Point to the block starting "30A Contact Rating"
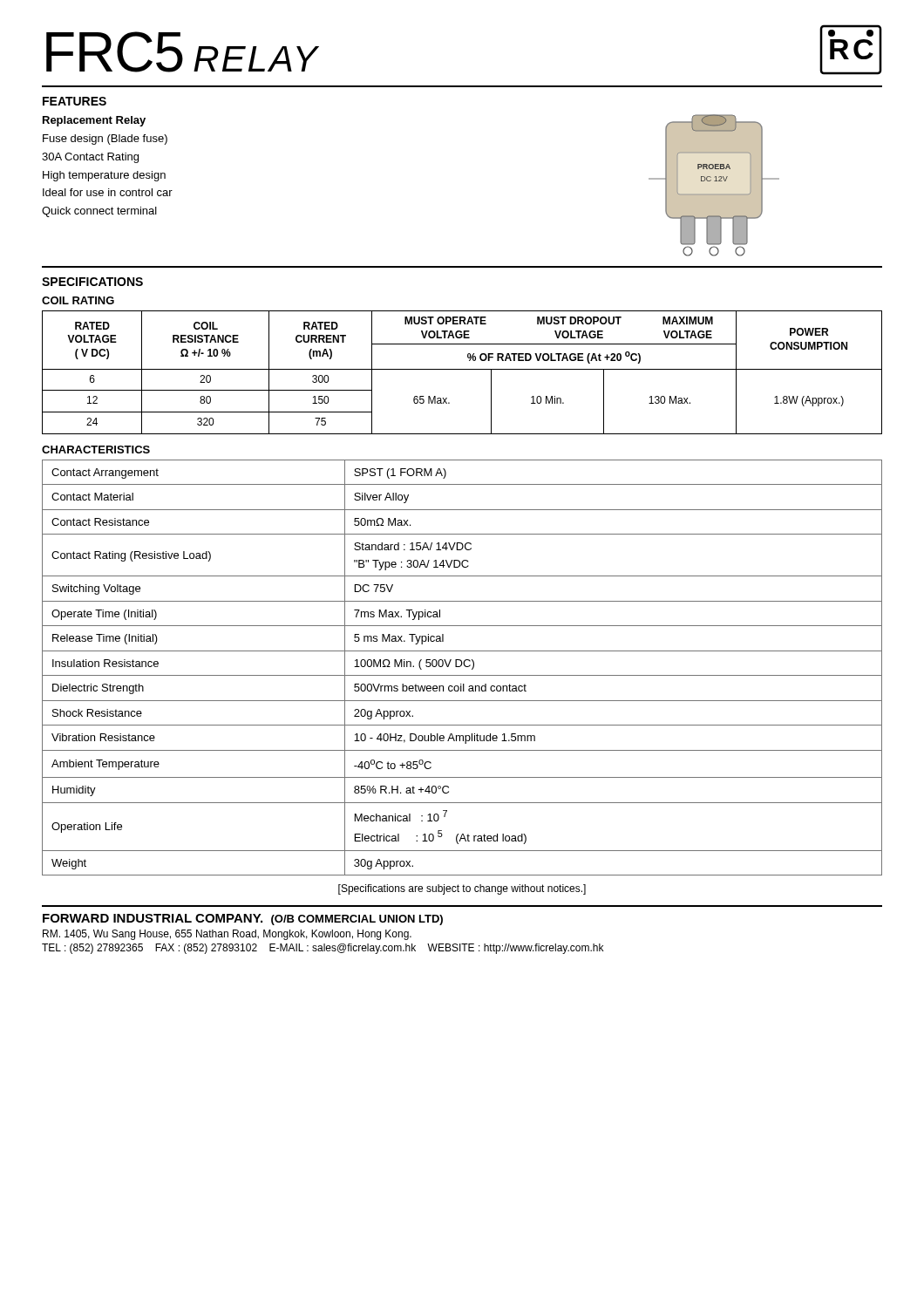 coord(91,156)
